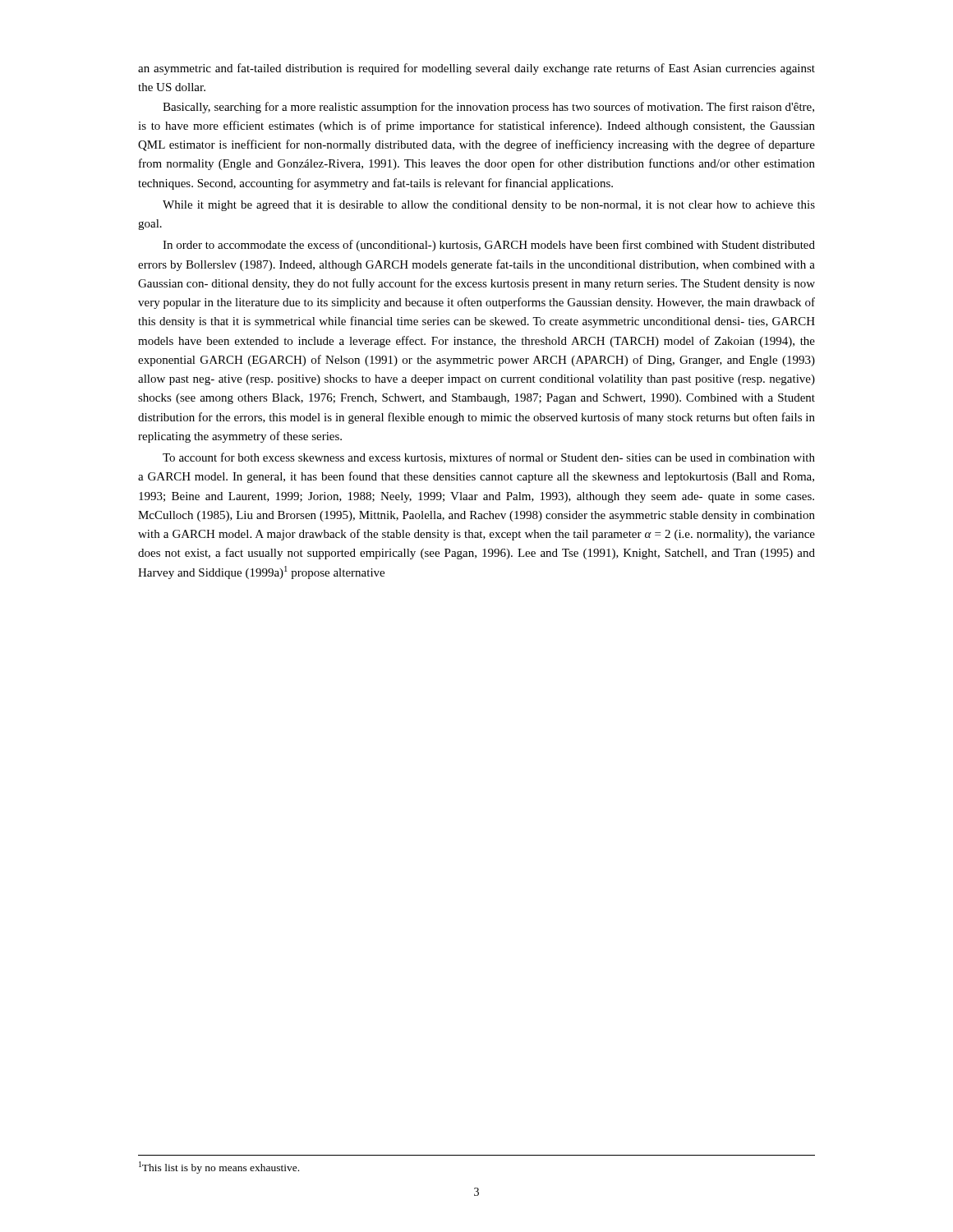Point to the block beginning "Basically, searching for a more"
Screen dimensions: 1232x953
pyautogui.click(x=476, y=145)
